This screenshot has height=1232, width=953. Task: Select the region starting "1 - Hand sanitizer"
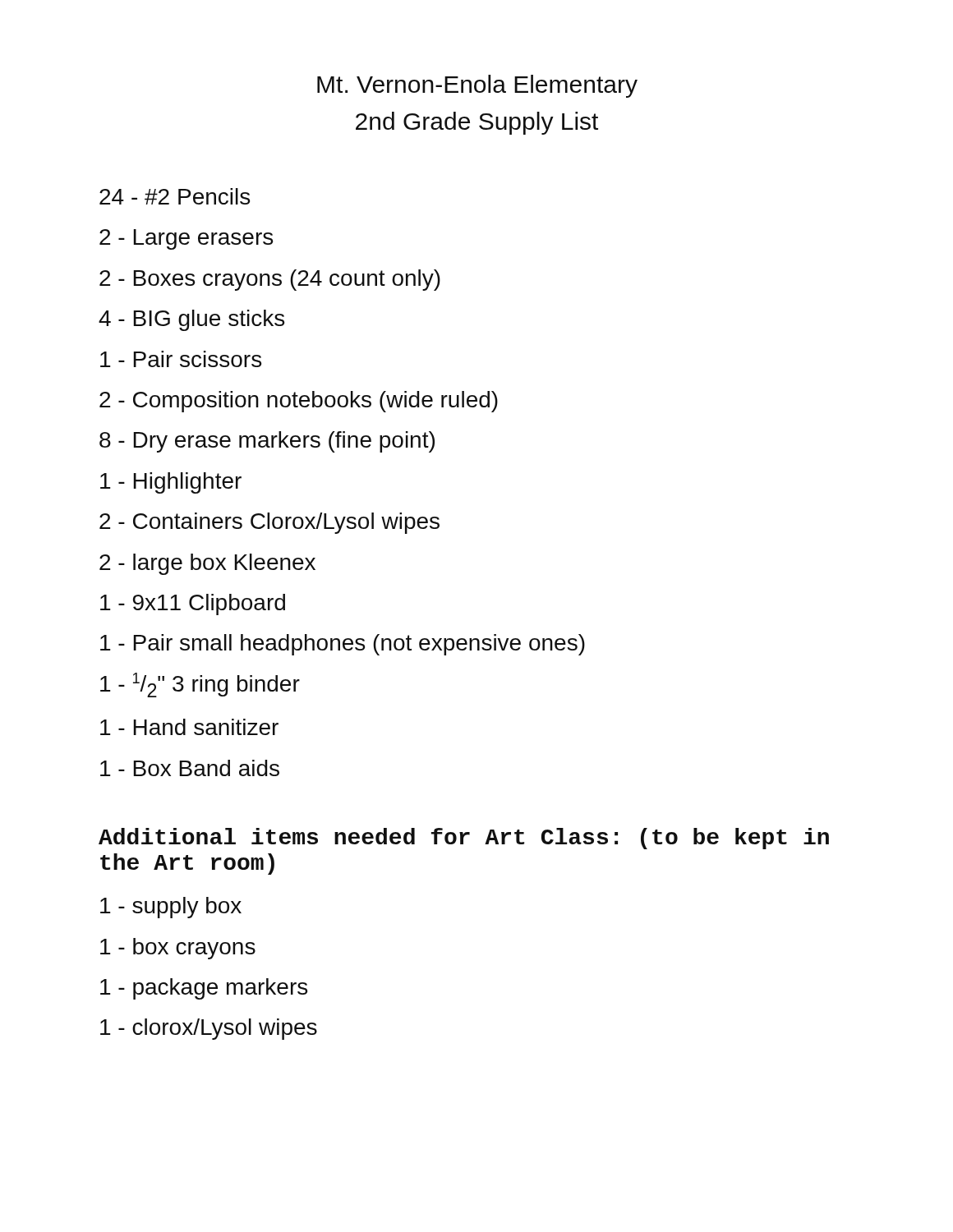pyautogui.click(x=189, y=728)
